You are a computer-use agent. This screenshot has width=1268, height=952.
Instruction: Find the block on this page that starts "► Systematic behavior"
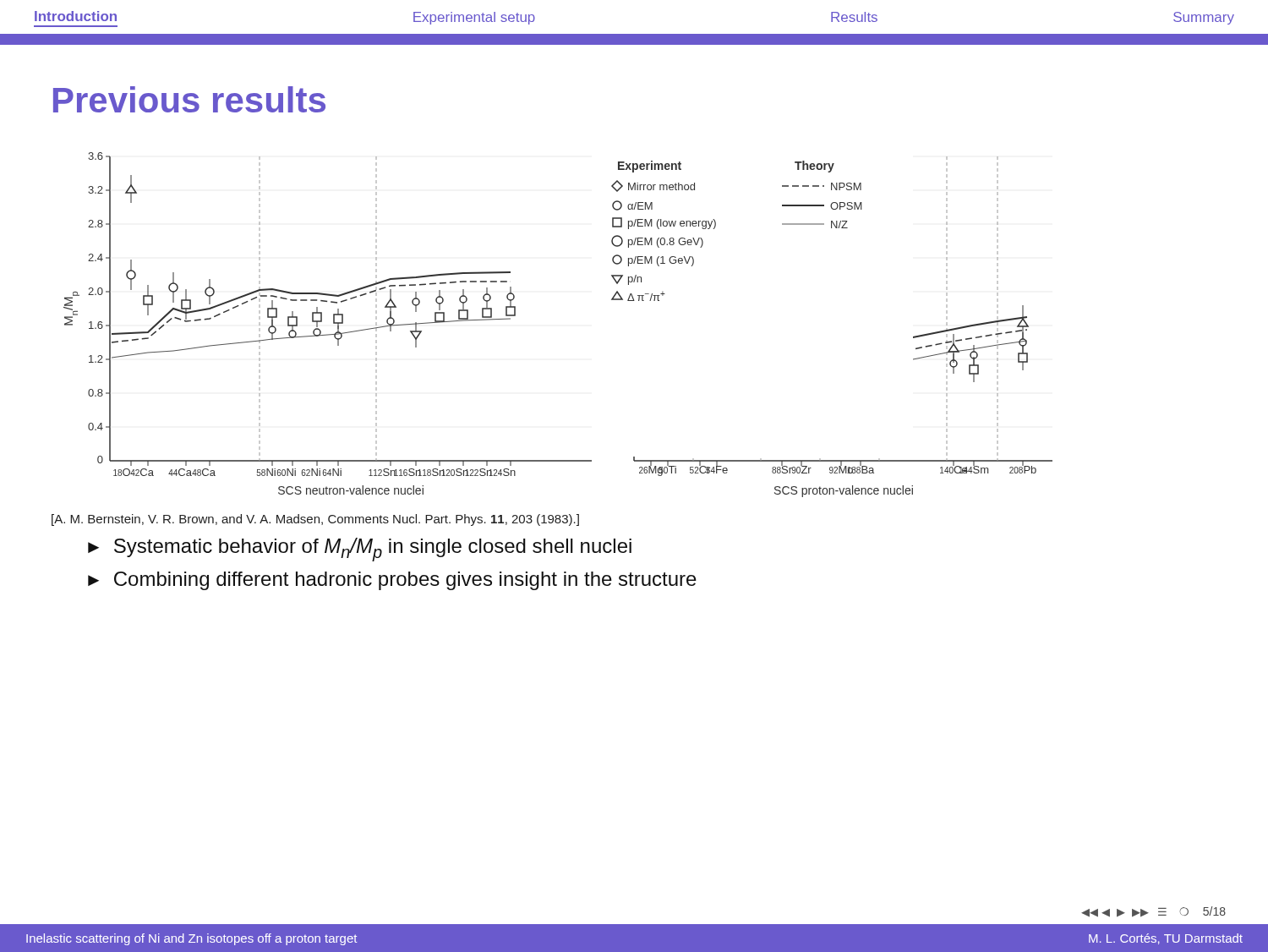(359, 548)
